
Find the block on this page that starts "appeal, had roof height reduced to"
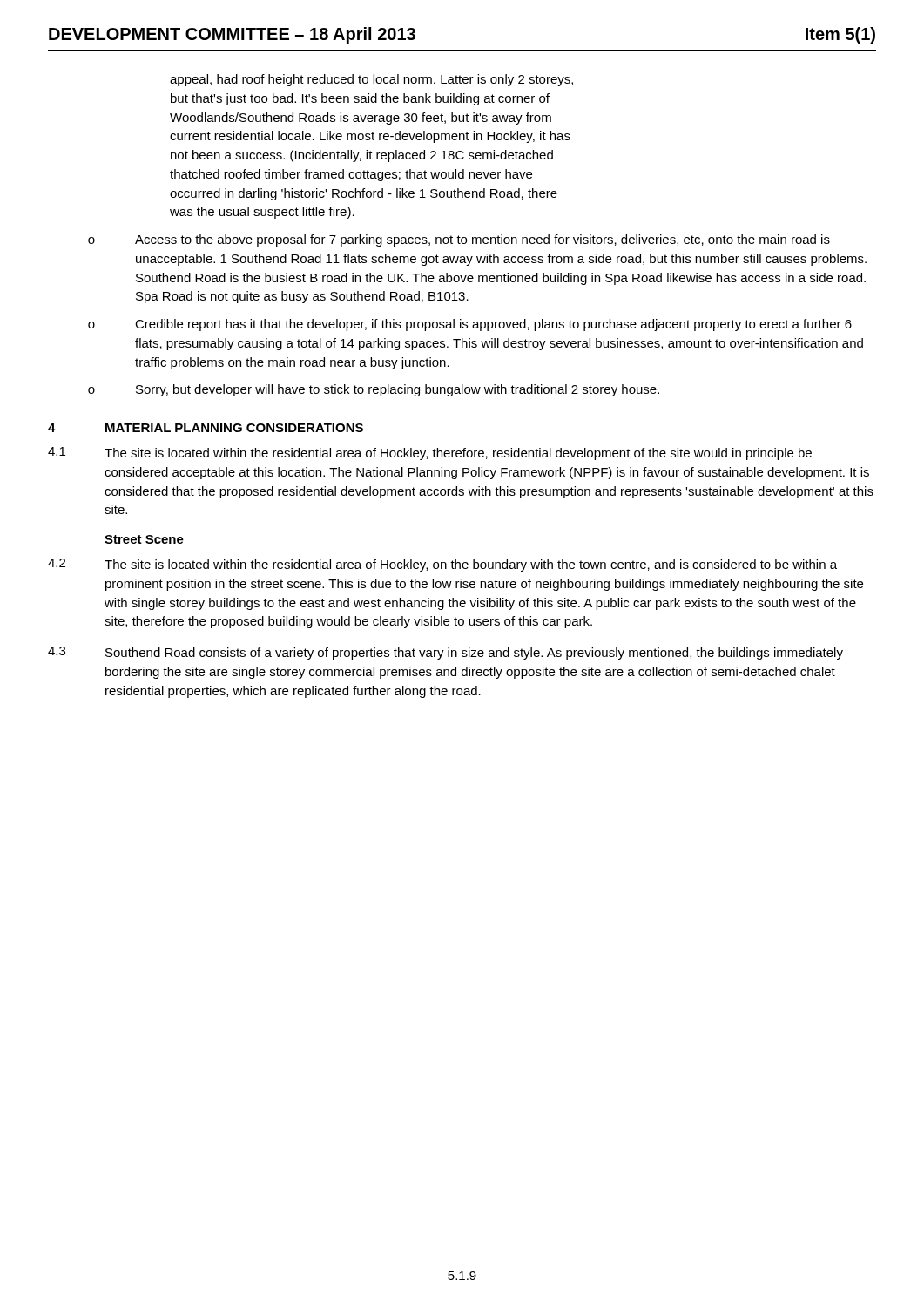tap(372, 145)
